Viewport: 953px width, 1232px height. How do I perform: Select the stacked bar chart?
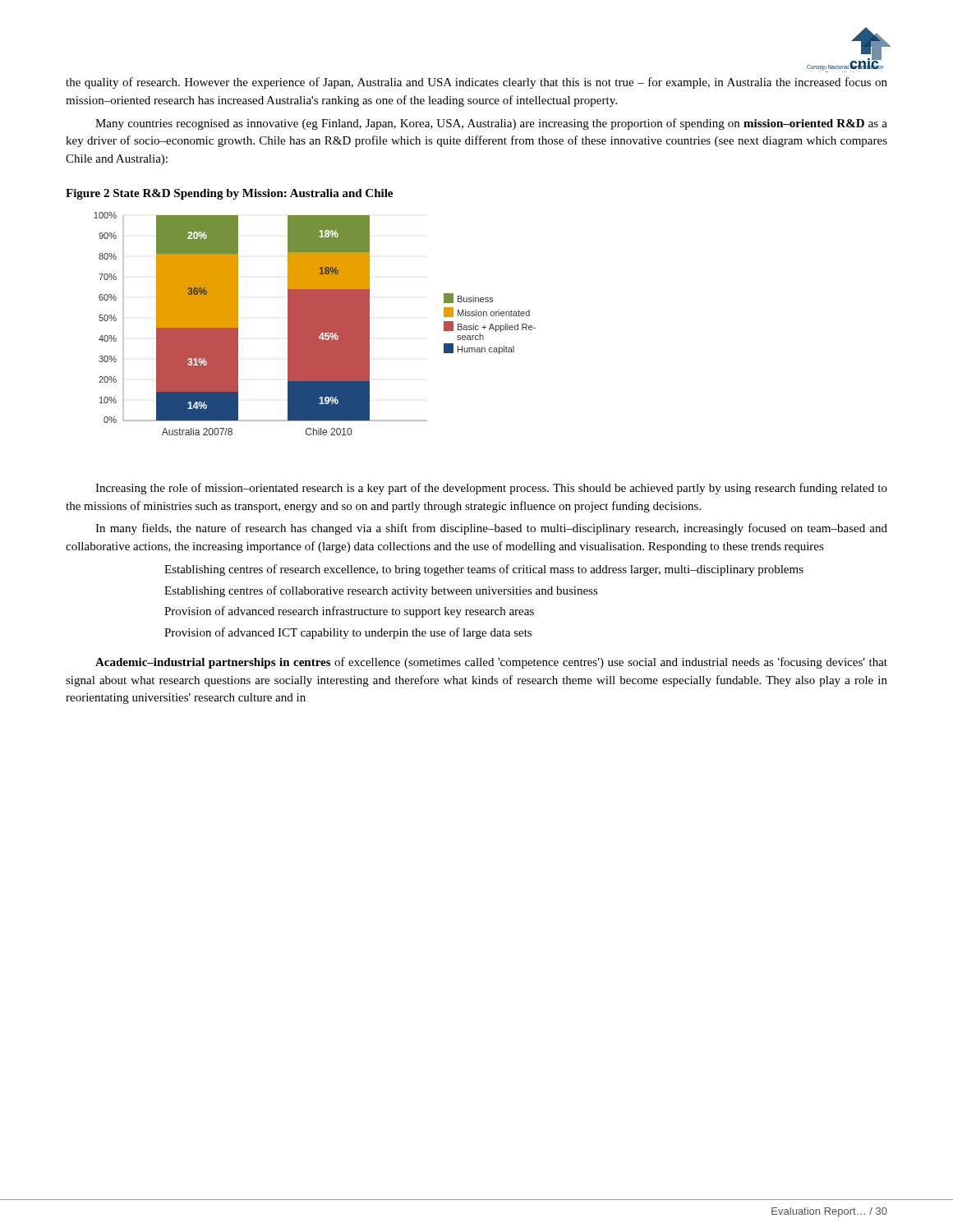476,336
